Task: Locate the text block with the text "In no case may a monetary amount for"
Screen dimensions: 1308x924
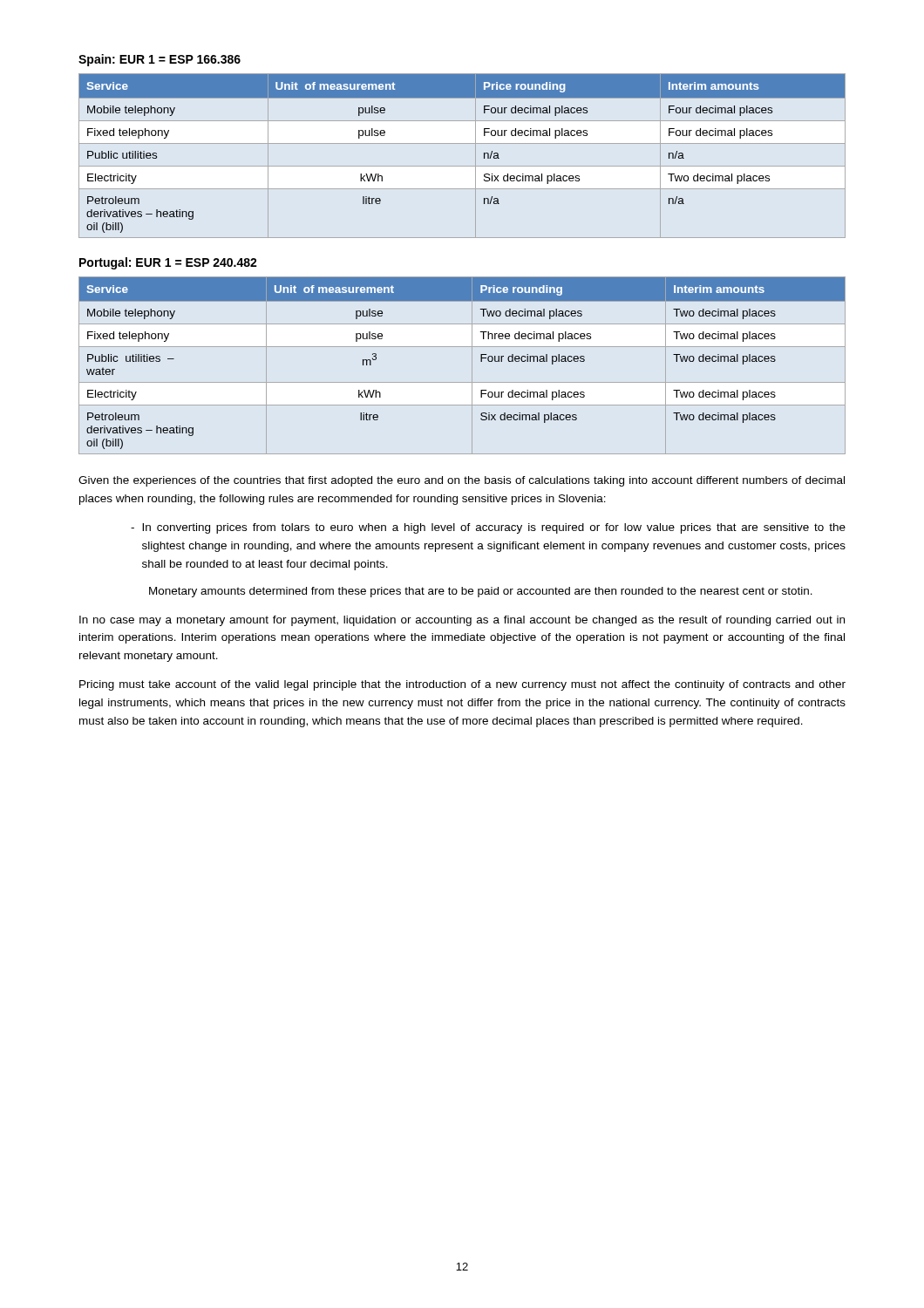Action: (x=462, y=637)
